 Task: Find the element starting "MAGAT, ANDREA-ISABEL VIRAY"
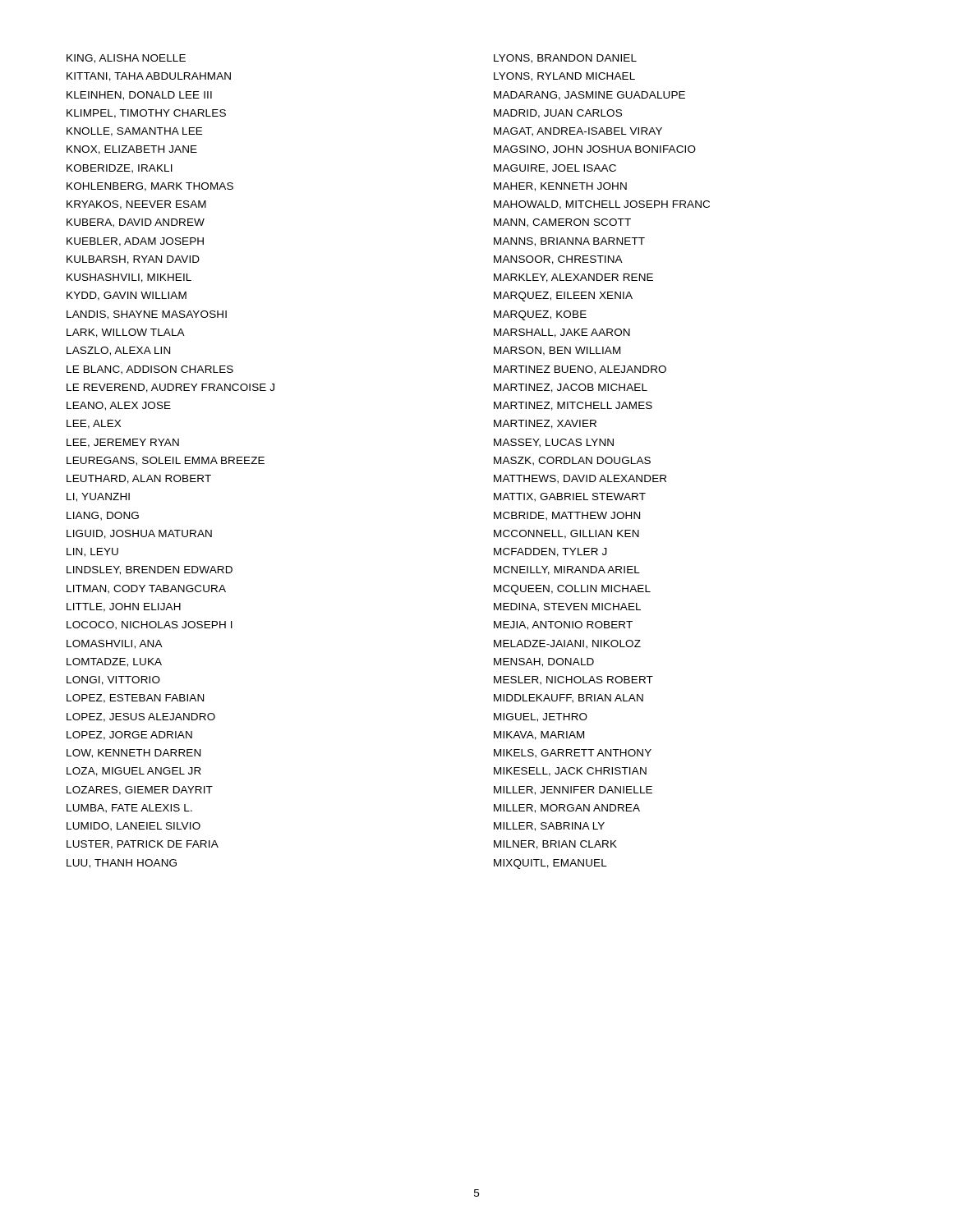pos(578,131)
